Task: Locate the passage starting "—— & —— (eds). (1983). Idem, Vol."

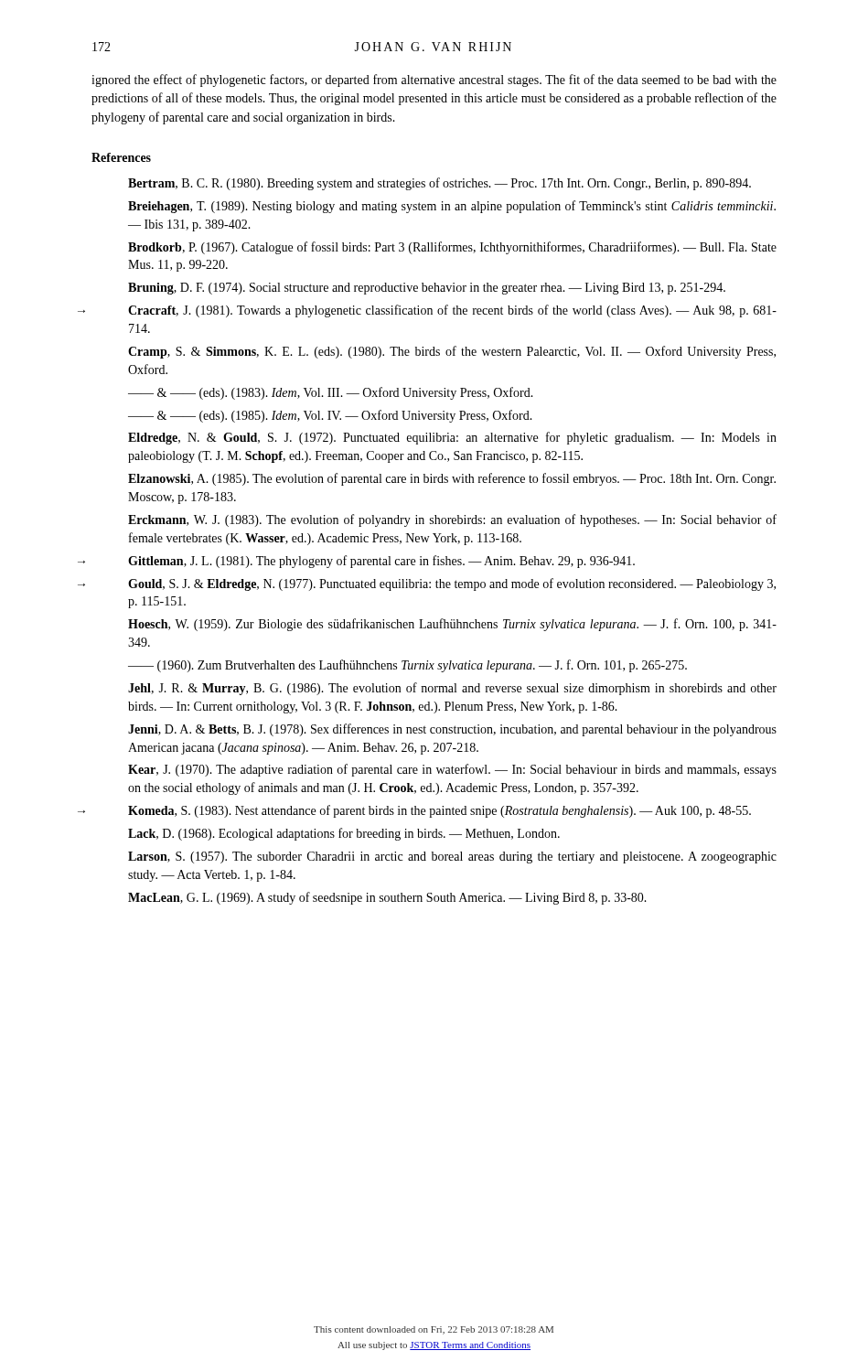Action: pyautogui.click(x=331, y=393)
